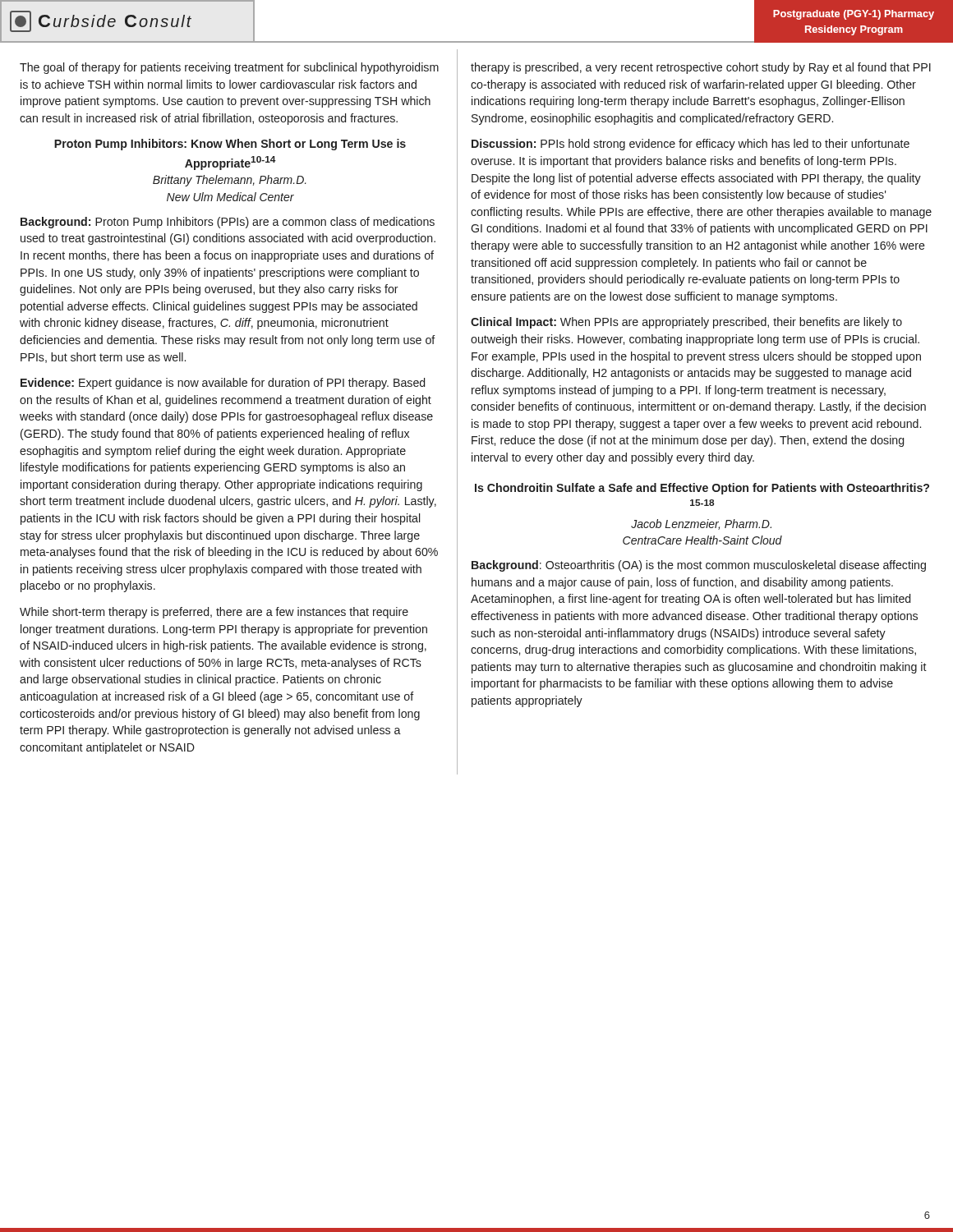The image size is (953, 1232).
Task: Click the passage that begins "The goal of therapy"
Action: [x=229, y=93]
